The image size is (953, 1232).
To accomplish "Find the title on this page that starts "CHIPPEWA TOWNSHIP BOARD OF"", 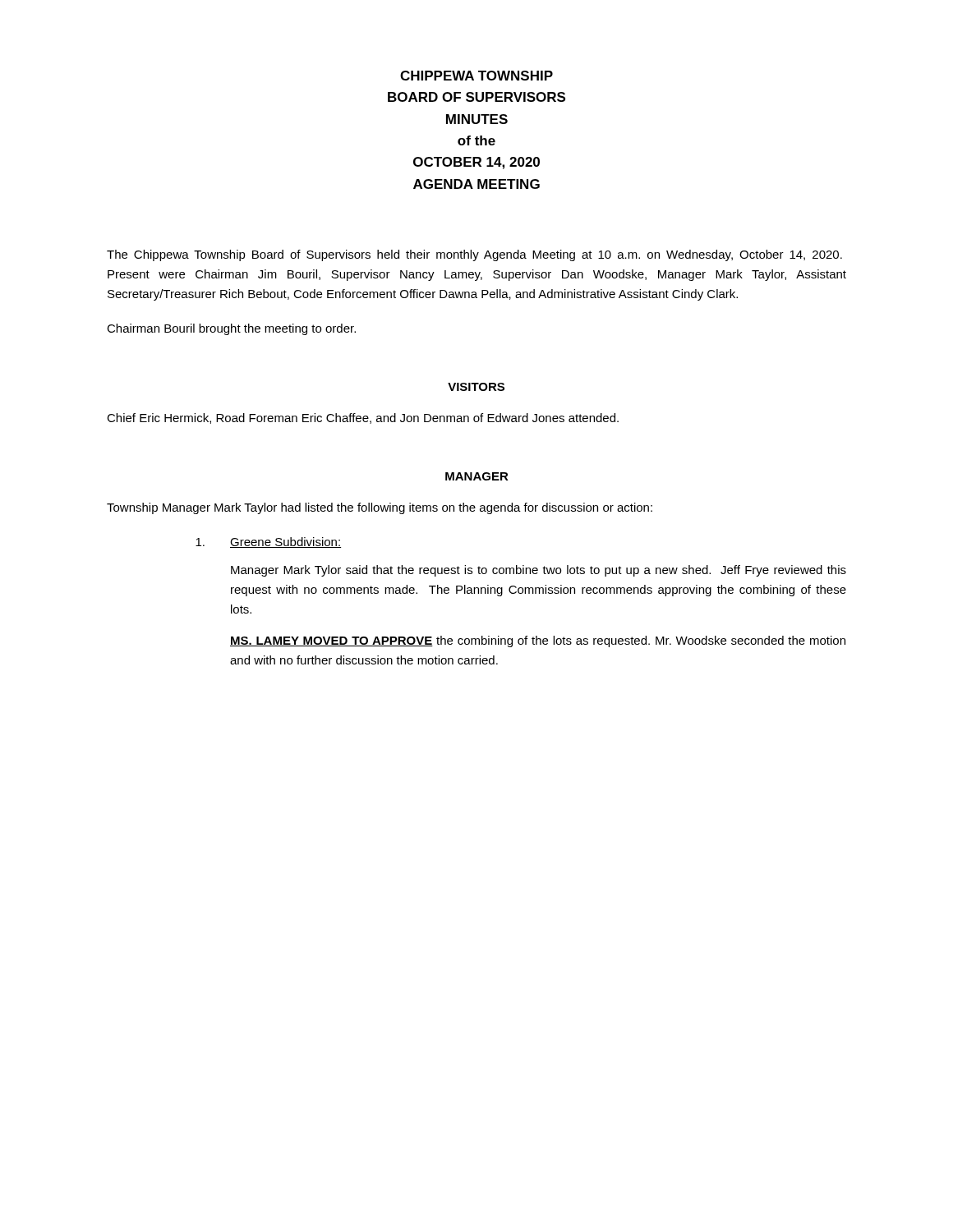I will (x=476, y=131).
